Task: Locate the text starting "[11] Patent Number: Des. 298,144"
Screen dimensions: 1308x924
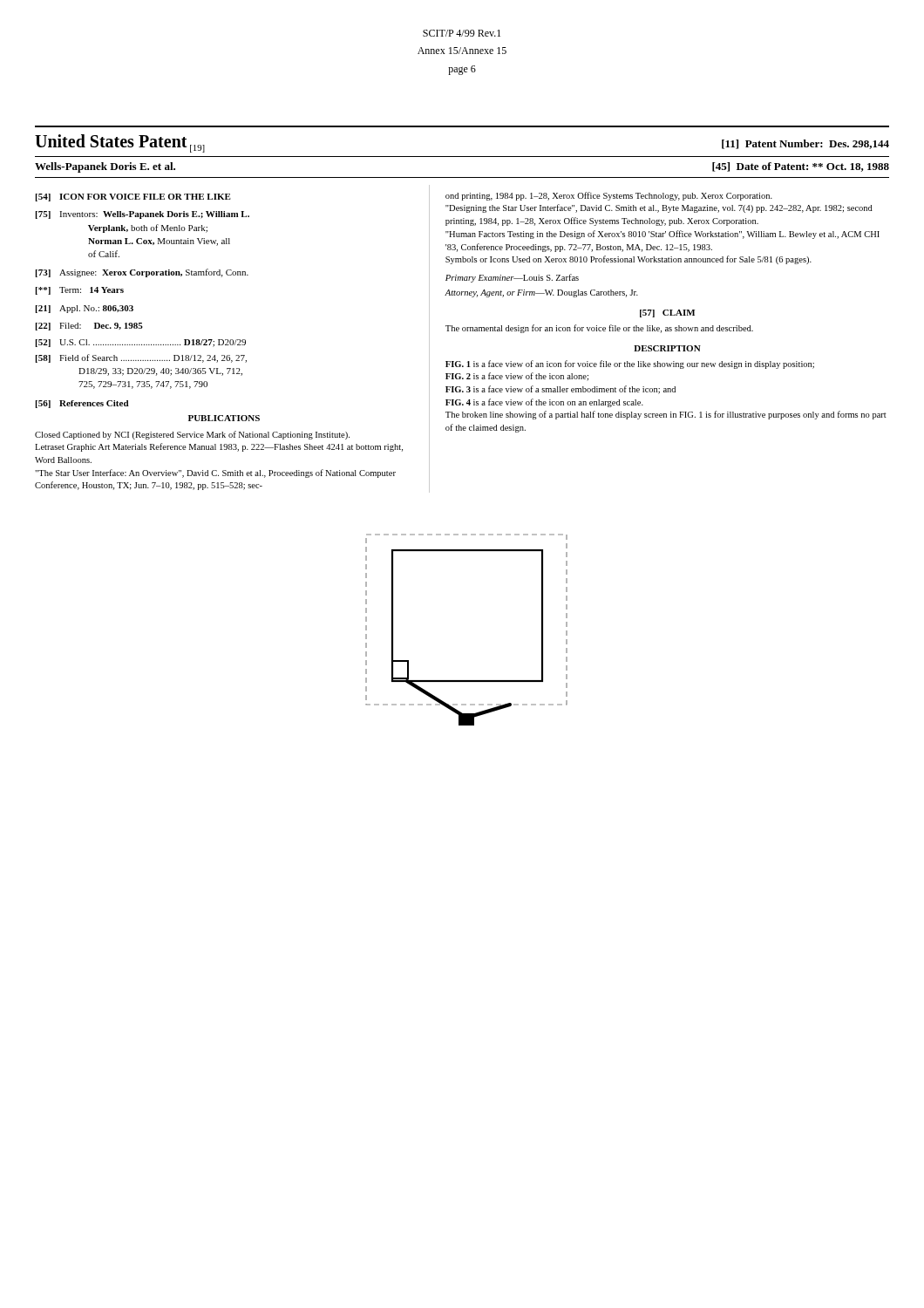Action: click(x=805, y=144)
